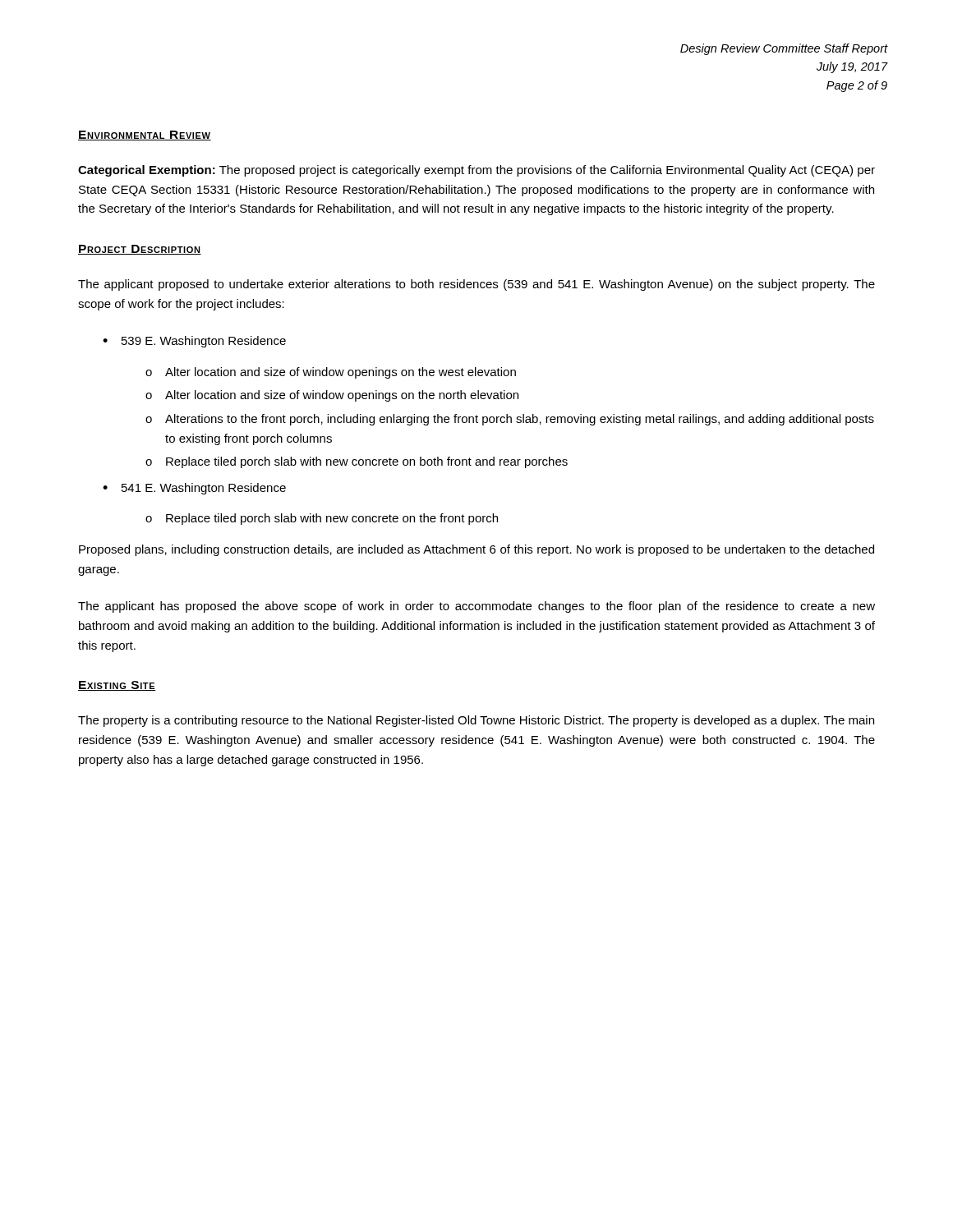Image resolution: width=953 pixels, height=1232 pixels.
Task: Where does it say "Project Description"?
Action: point(139,248)
